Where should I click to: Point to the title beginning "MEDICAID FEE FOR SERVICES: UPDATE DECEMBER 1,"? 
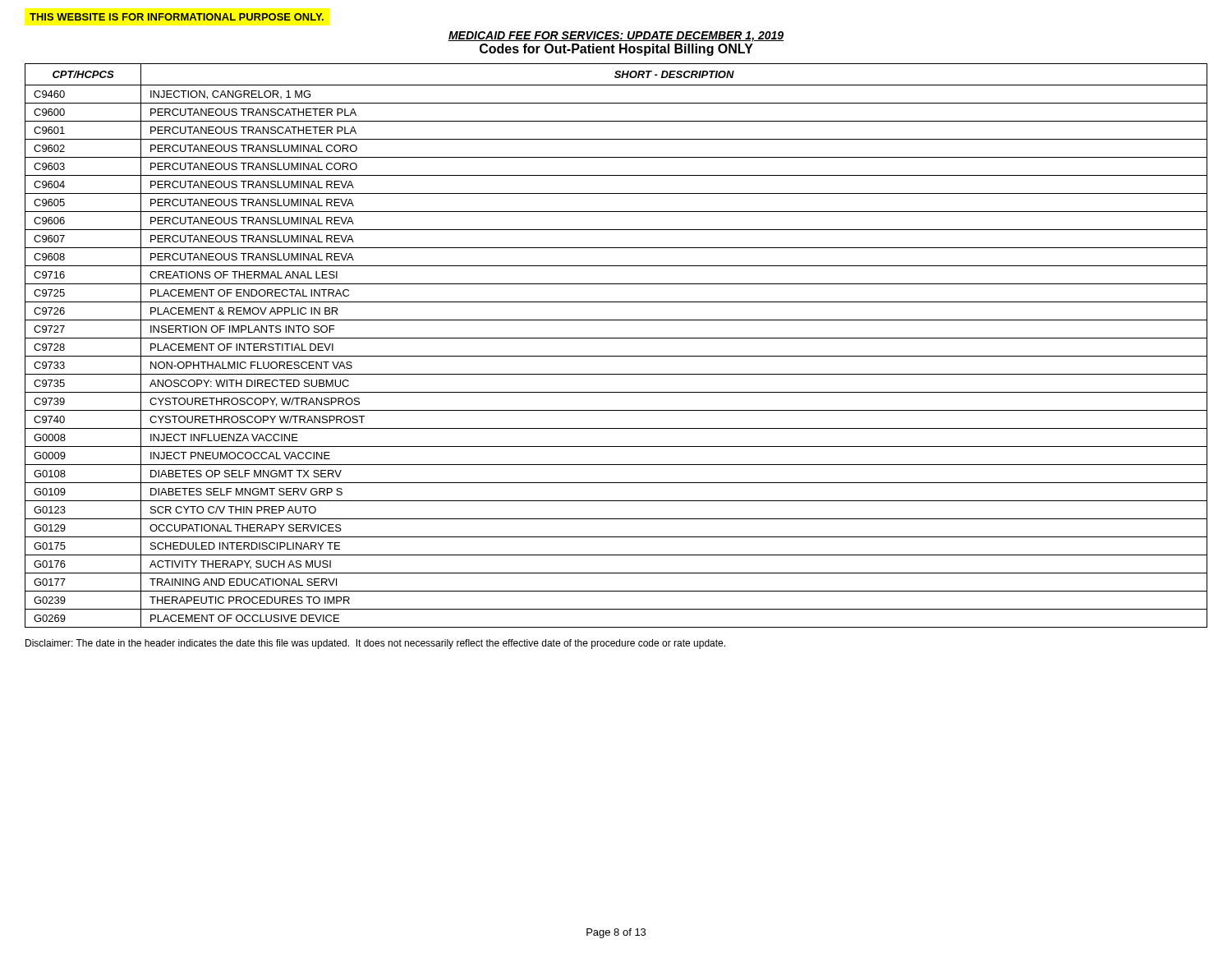tap(616, 43)
